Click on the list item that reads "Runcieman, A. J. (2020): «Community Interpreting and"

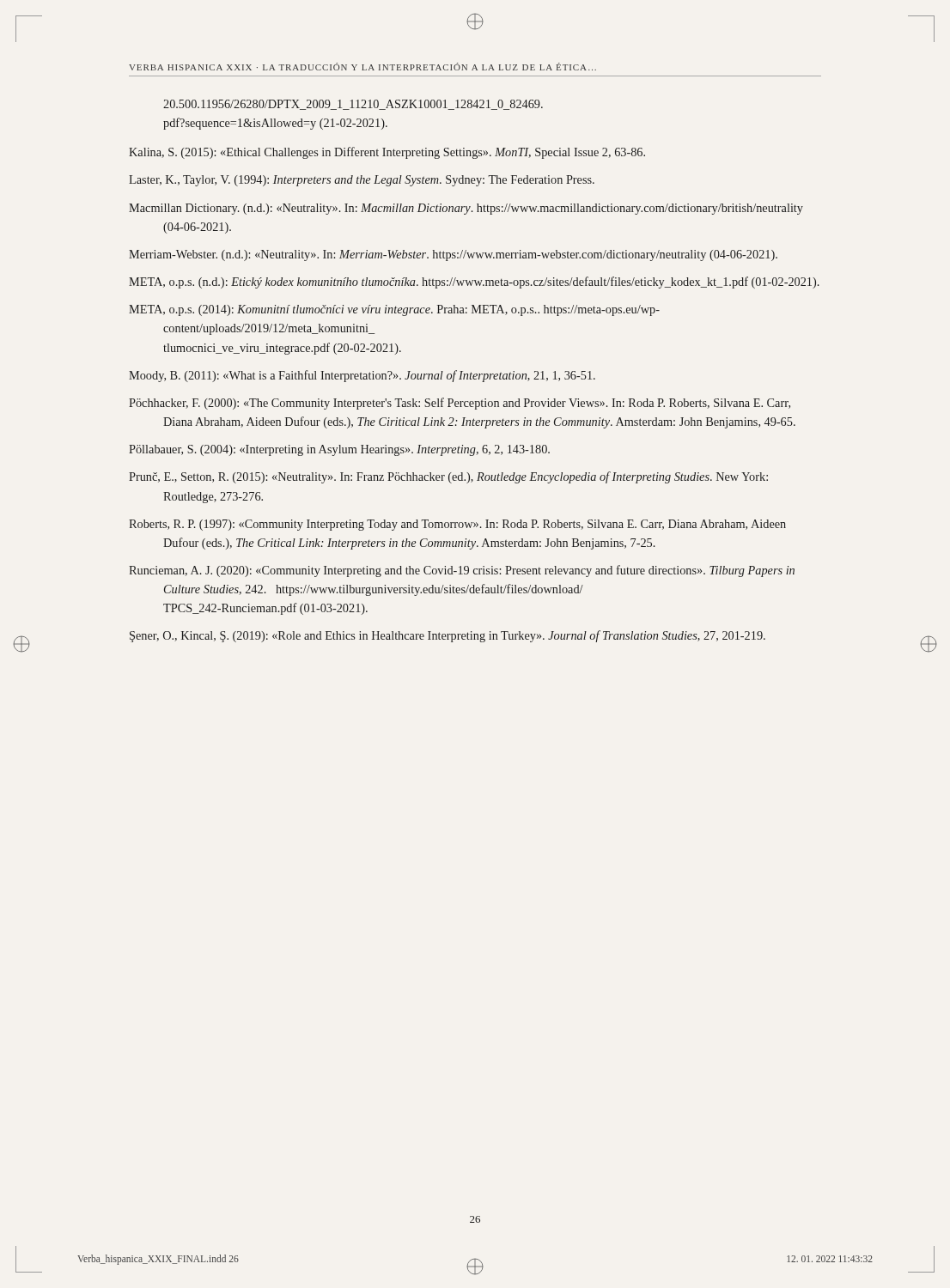(462, 589)
